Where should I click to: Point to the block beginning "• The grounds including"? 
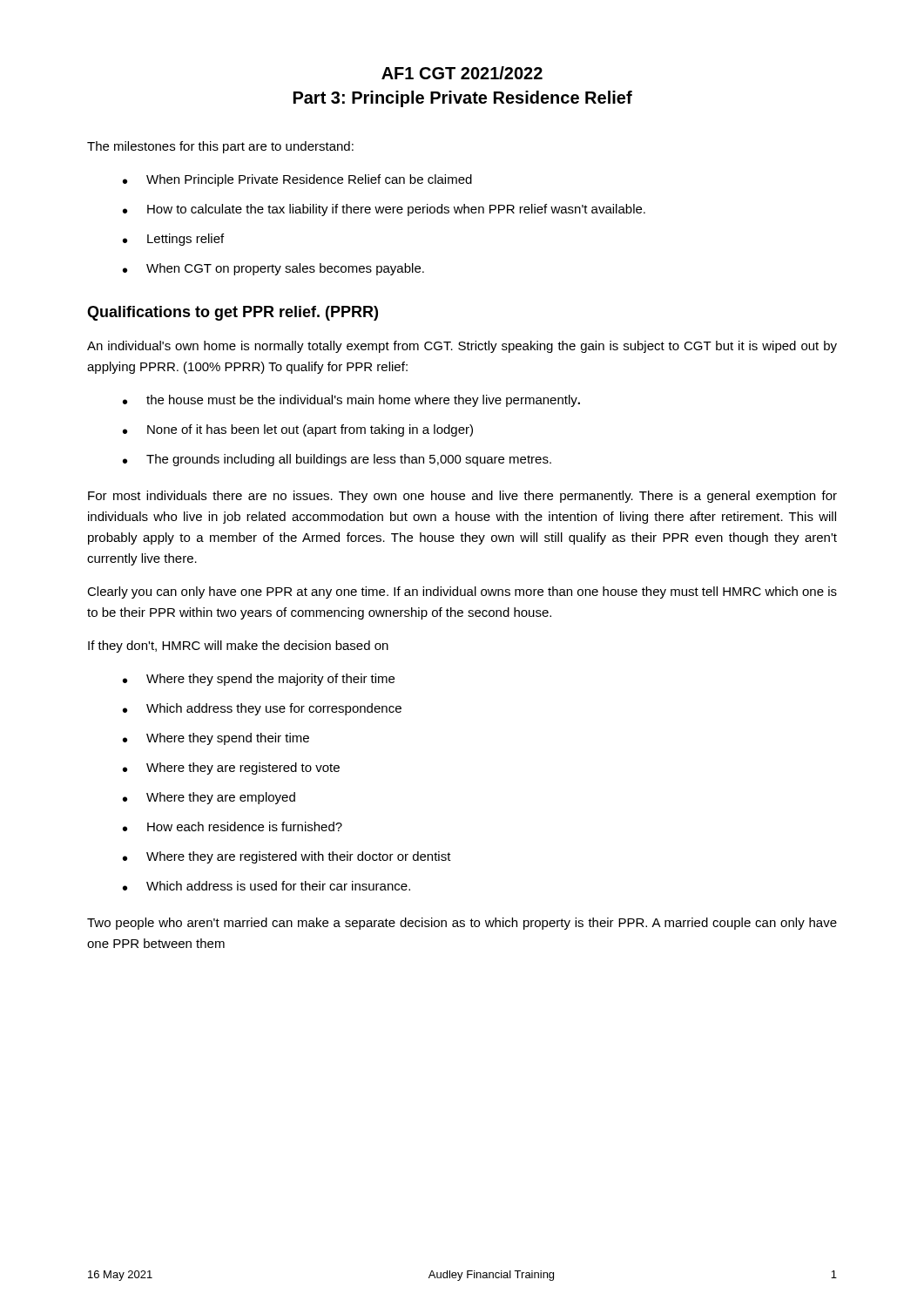click(479, 461)
